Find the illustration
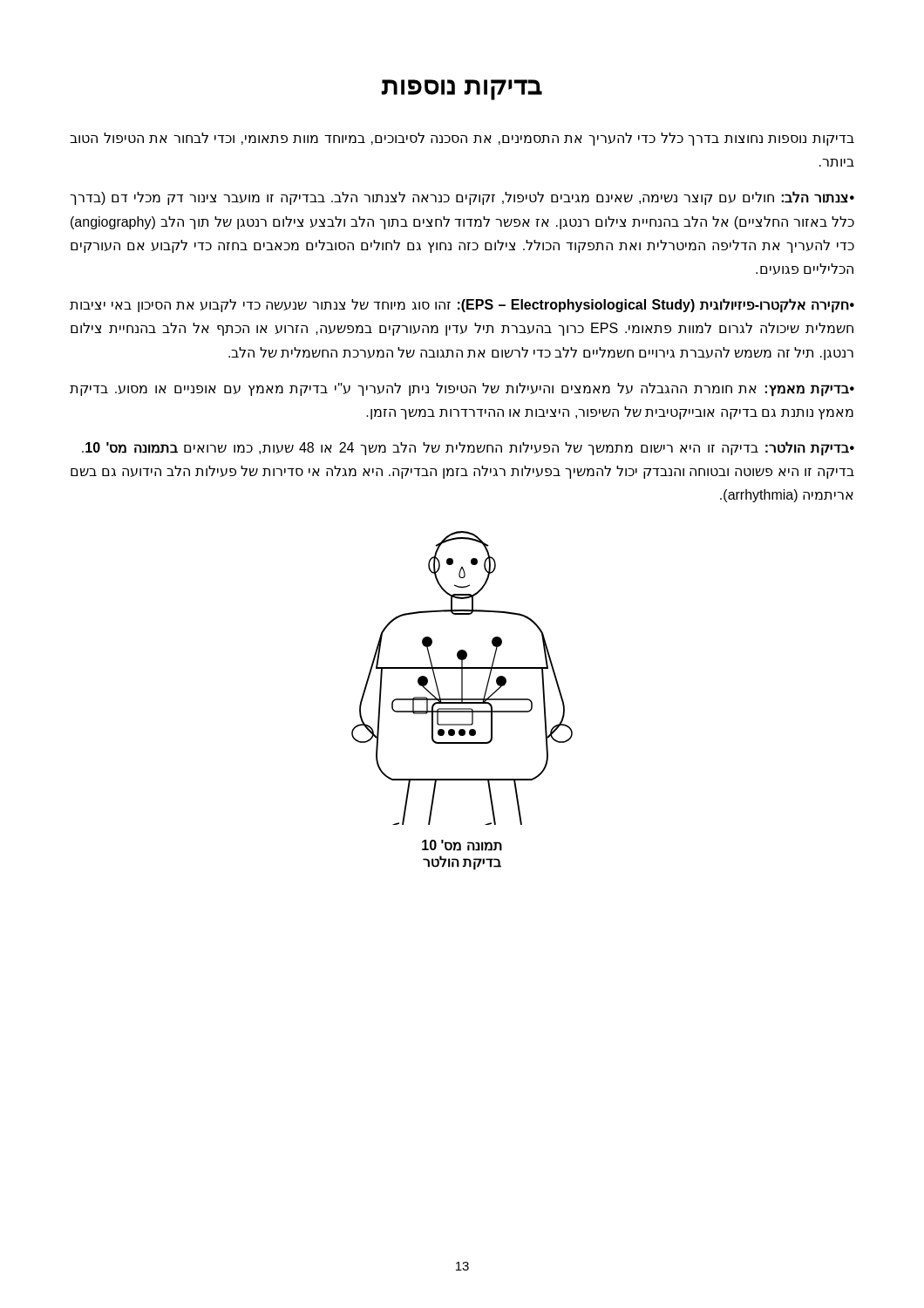924x1308 pixels. (x=462, y=678)
